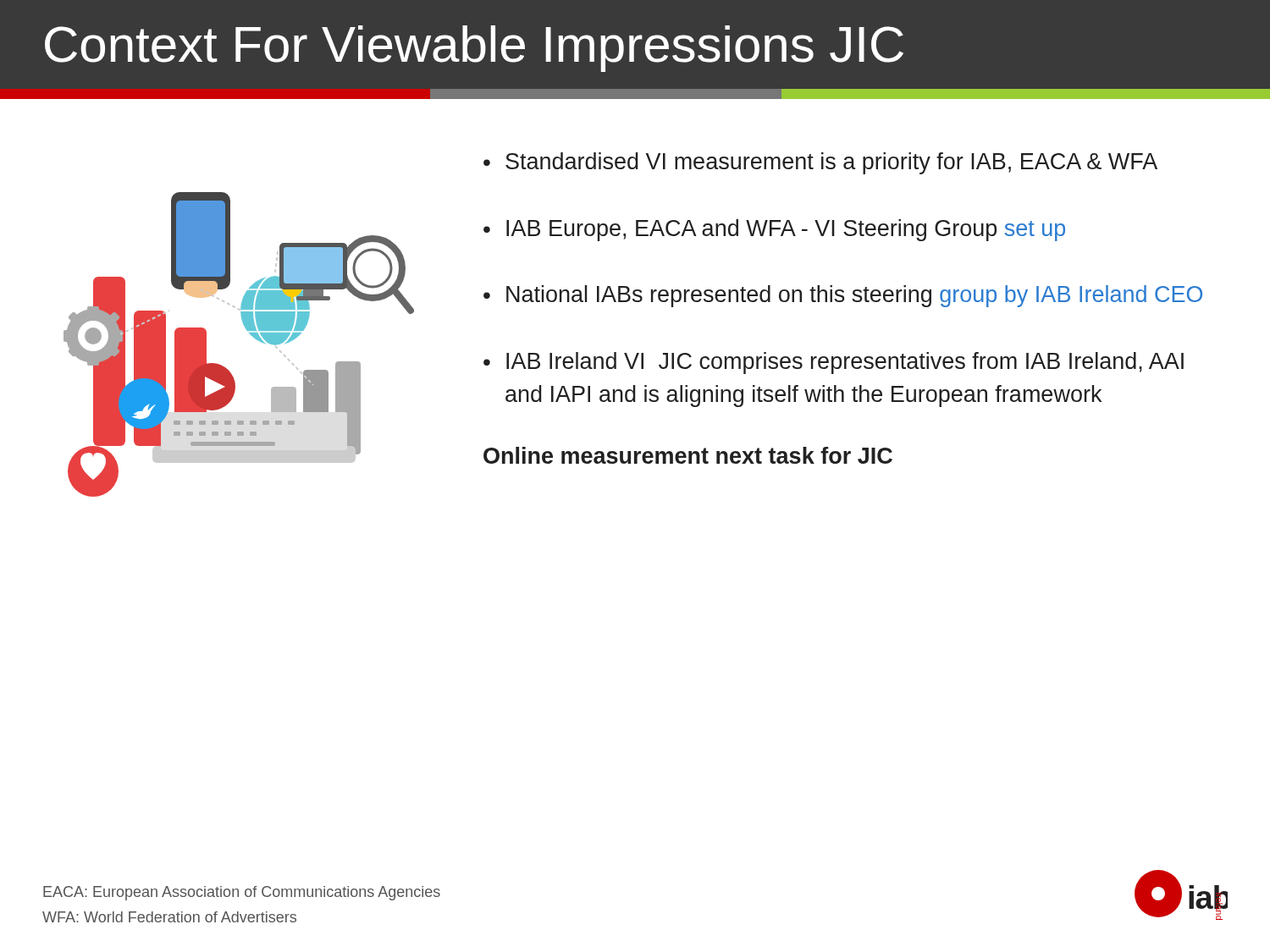Image resolution: width=1270 pixels, height=952 pixels.
Task: Click where it says "Context For Viewable Impressions JIC"
Action: click(x=474, y=44)
